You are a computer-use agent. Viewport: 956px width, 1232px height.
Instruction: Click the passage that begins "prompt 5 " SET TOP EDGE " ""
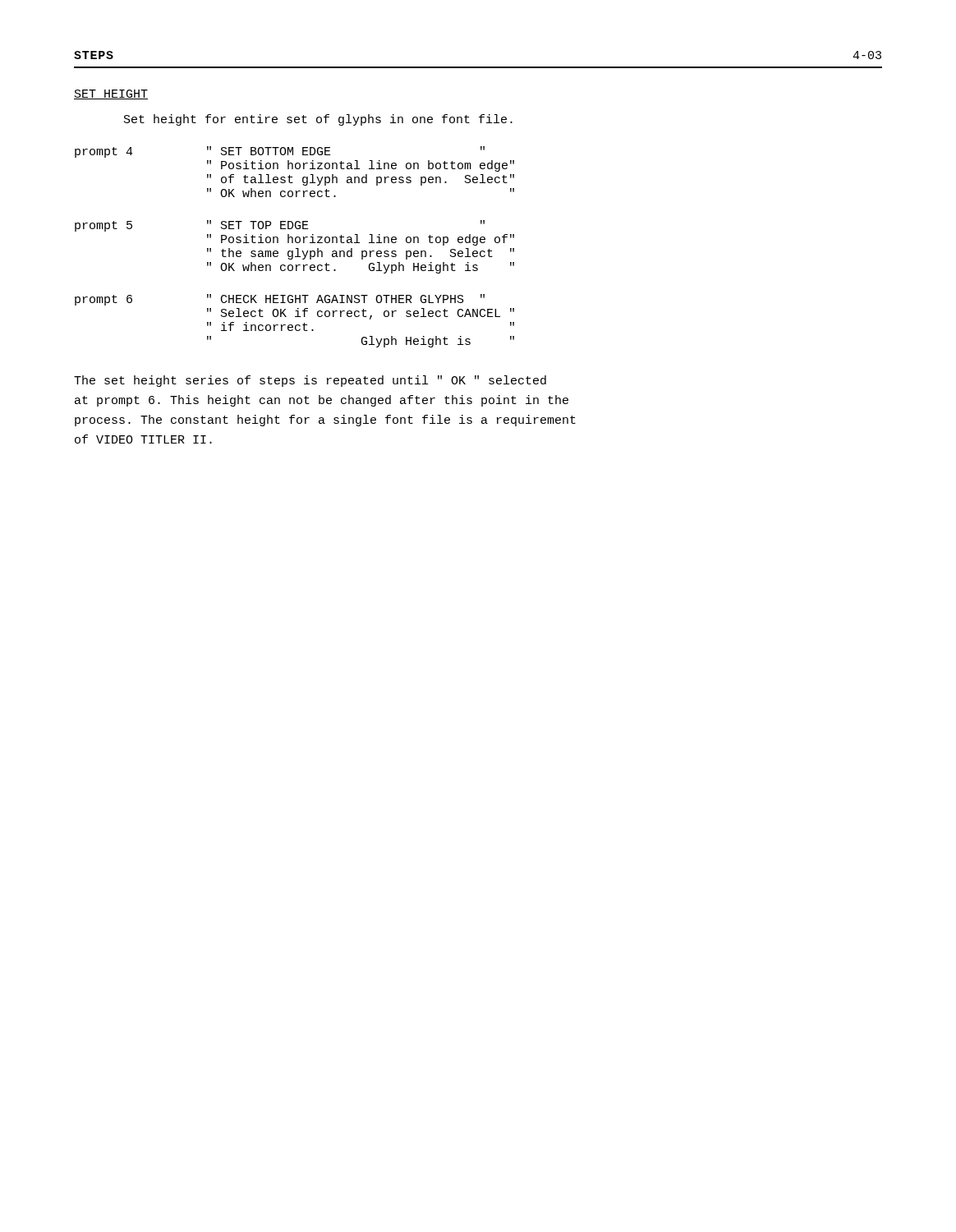click(x=295, y=247)
